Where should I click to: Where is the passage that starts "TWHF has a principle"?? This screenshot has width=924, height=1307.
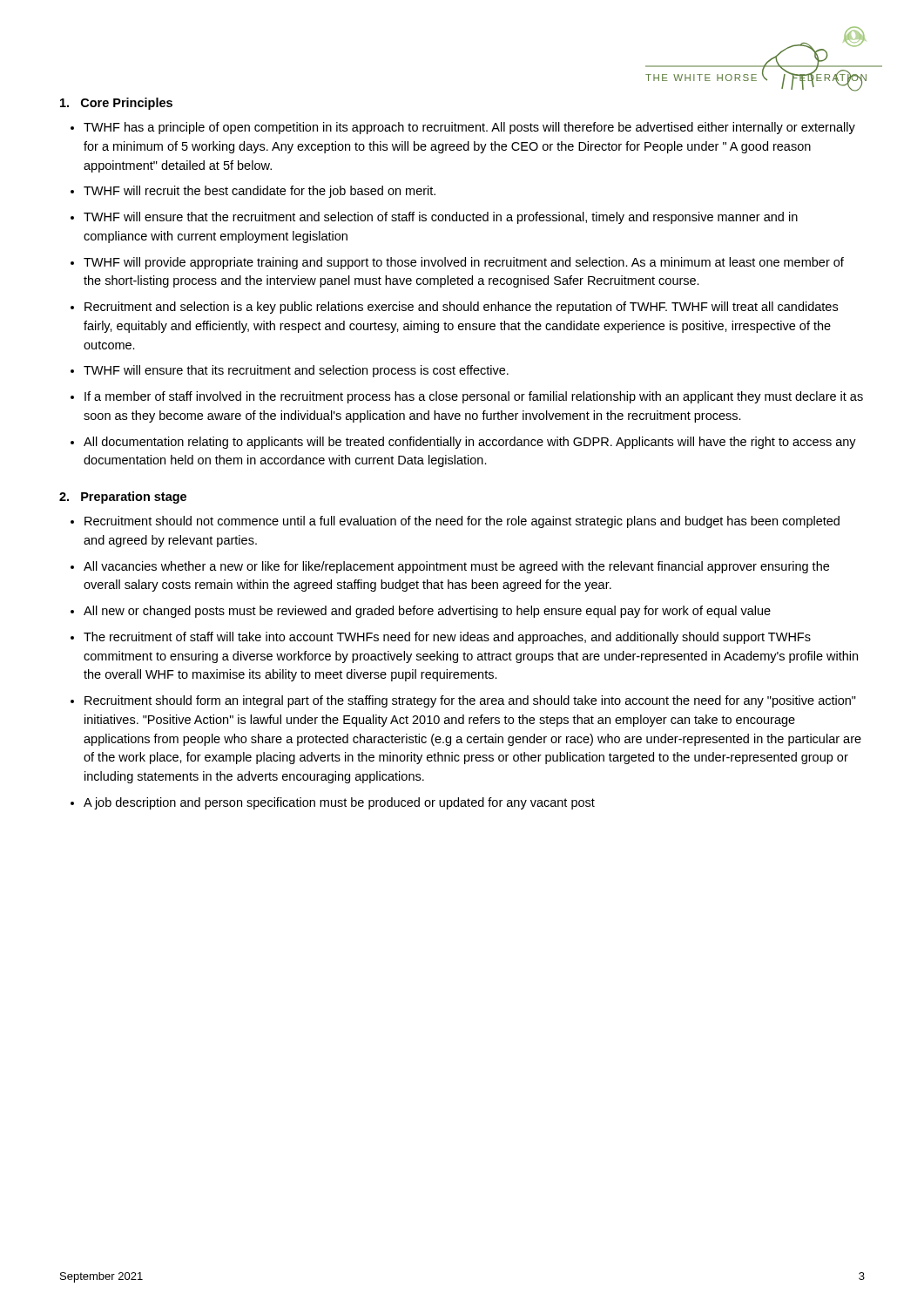tap(469, 146)
